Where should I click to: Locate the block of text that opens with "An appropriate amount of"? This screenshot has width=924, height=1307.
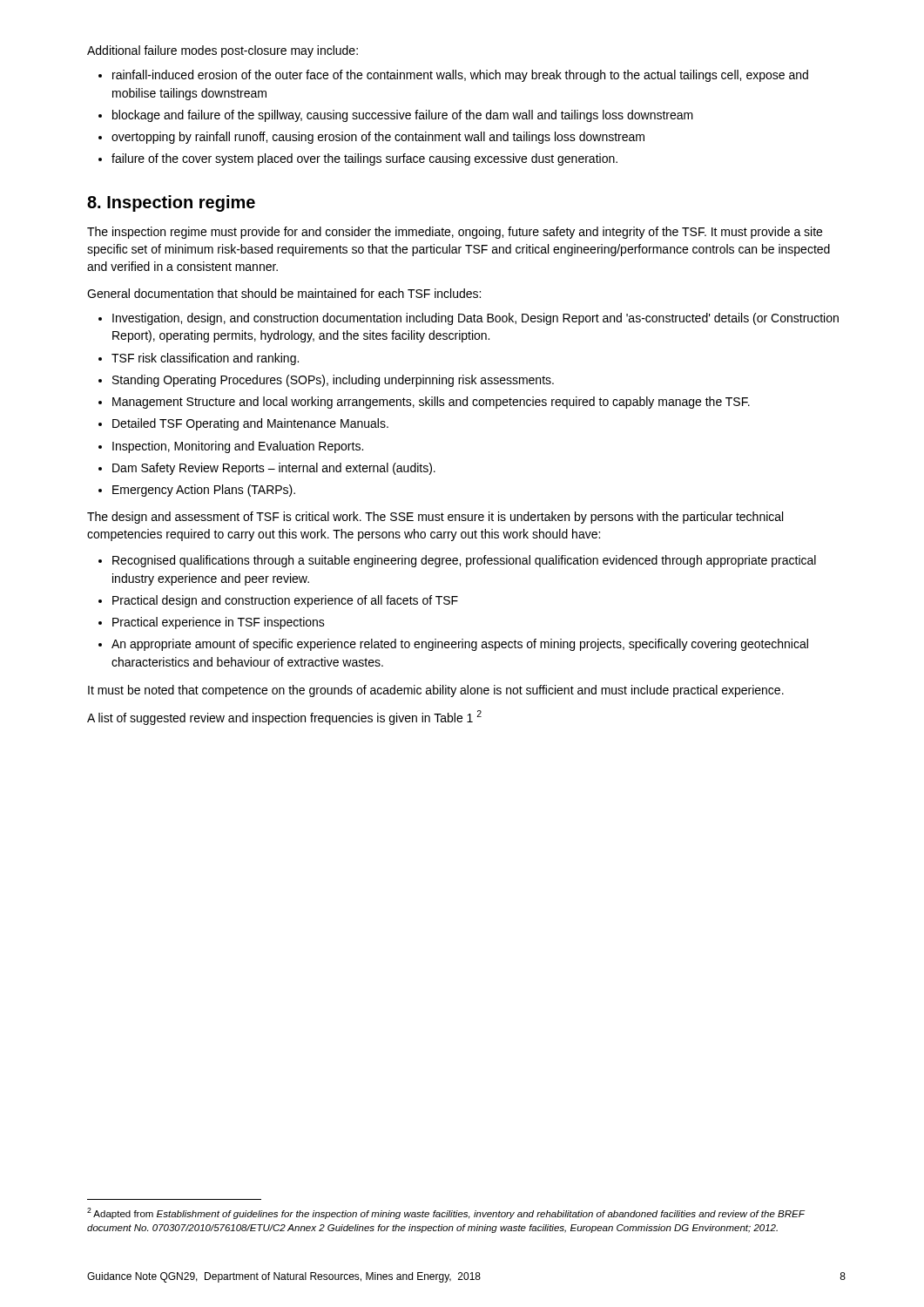click(x=466, y=653)
